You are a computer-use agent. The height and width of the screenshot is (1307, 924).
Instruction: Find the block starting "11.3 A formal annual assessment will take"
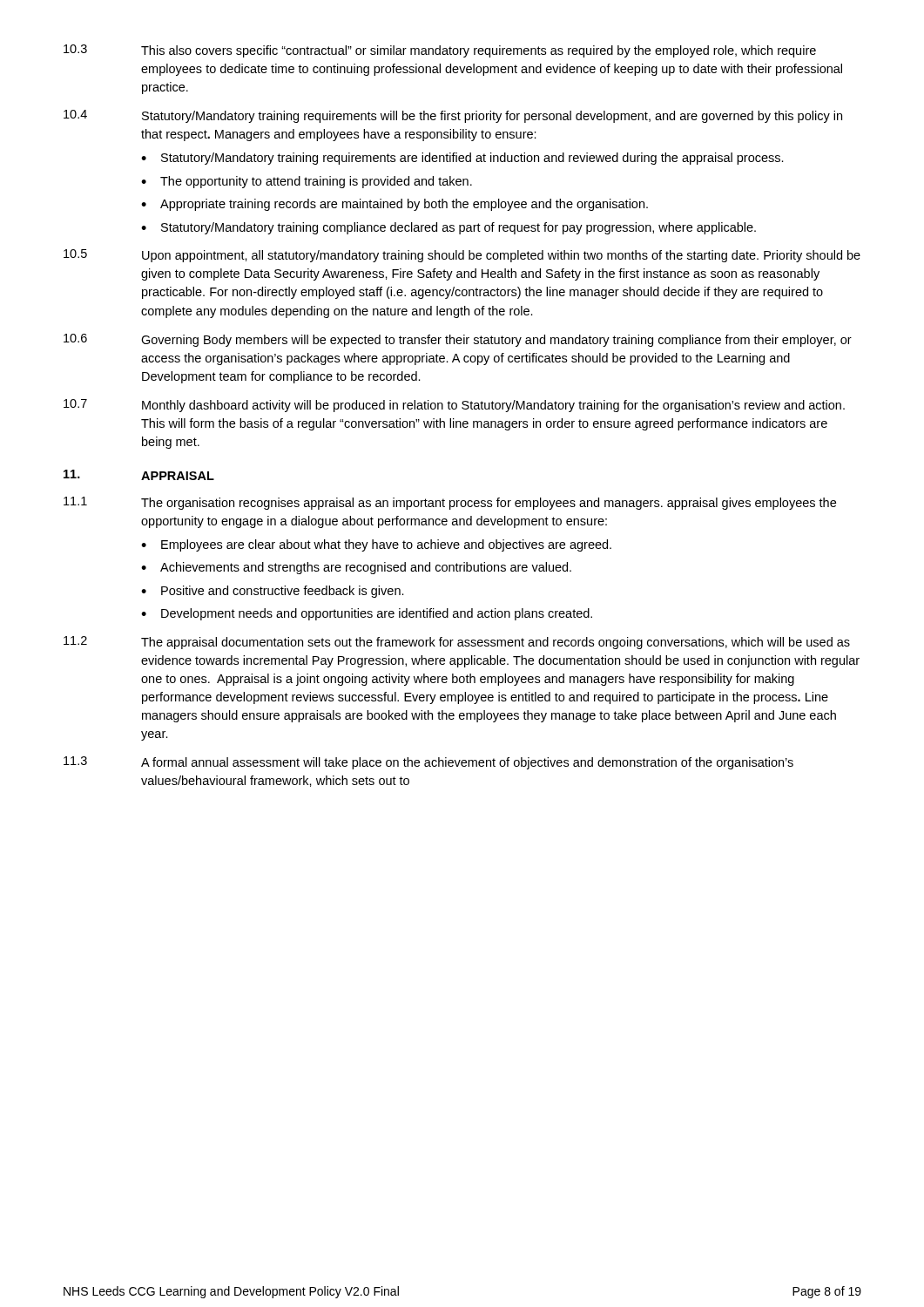pos(462,772)
